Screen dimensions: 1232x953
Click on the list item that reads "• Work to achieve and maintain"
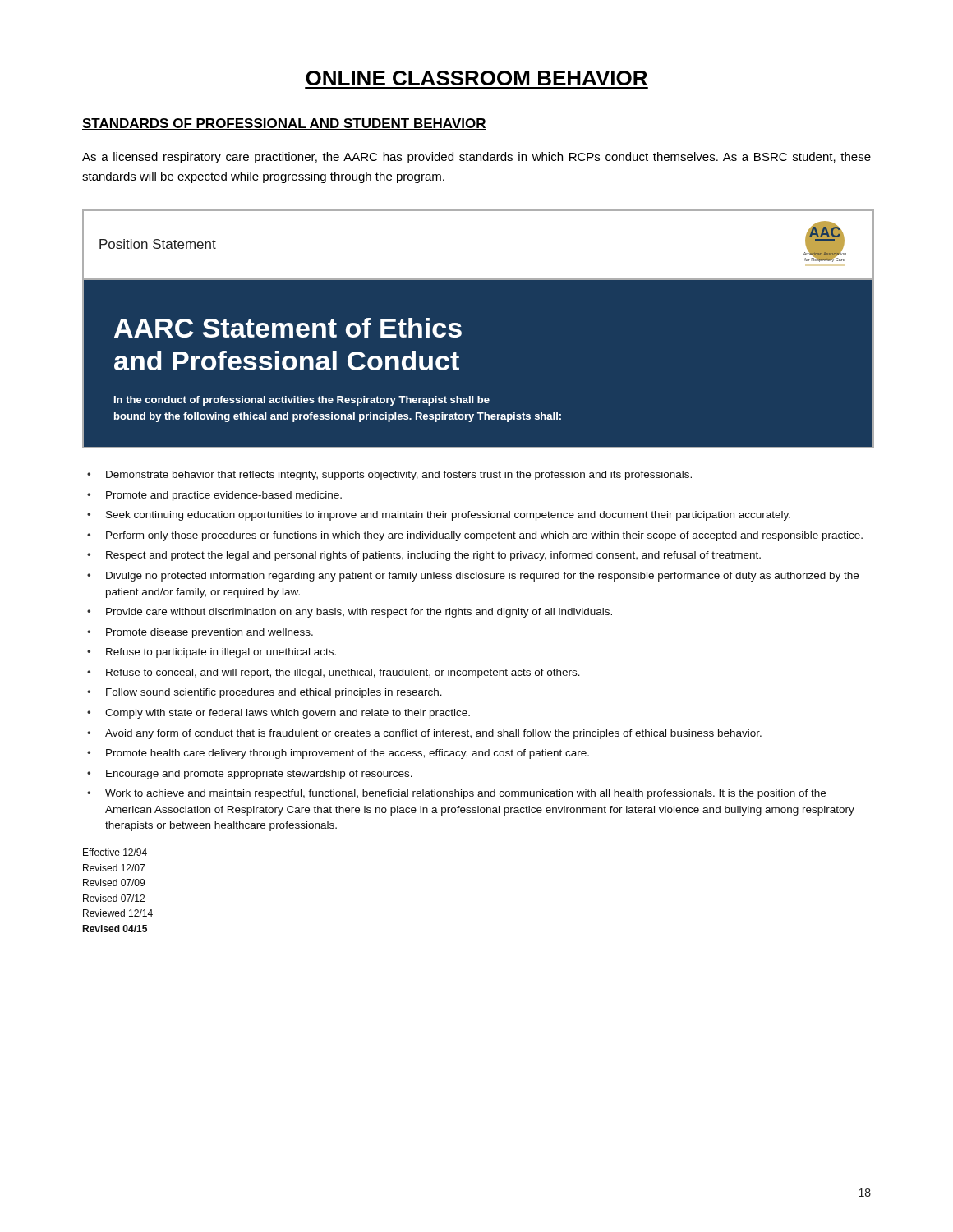(476, 809)
